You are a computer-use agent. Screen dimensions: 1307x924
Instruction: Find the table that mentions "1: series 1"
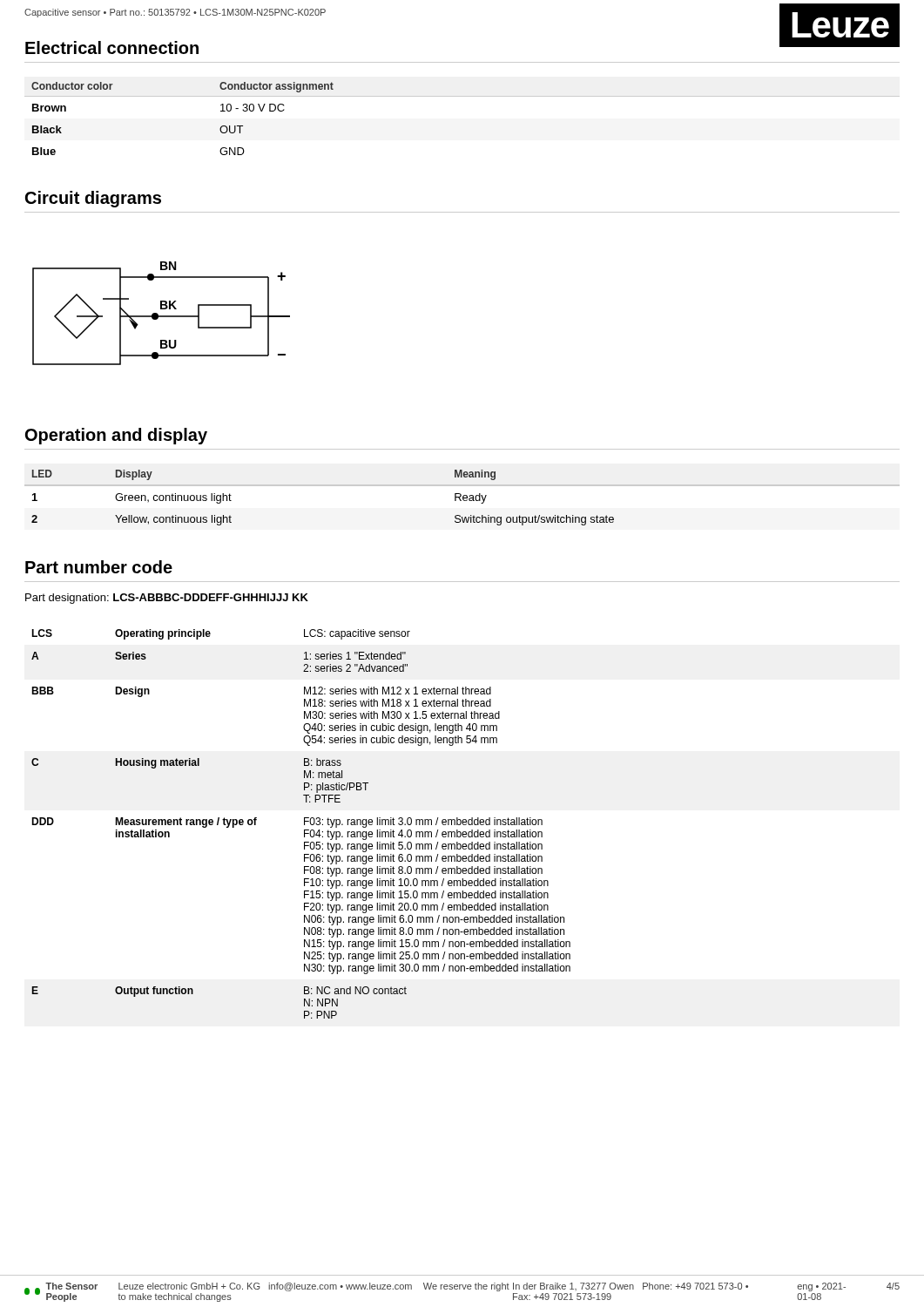pyautogui.click(x=462, y=821)
